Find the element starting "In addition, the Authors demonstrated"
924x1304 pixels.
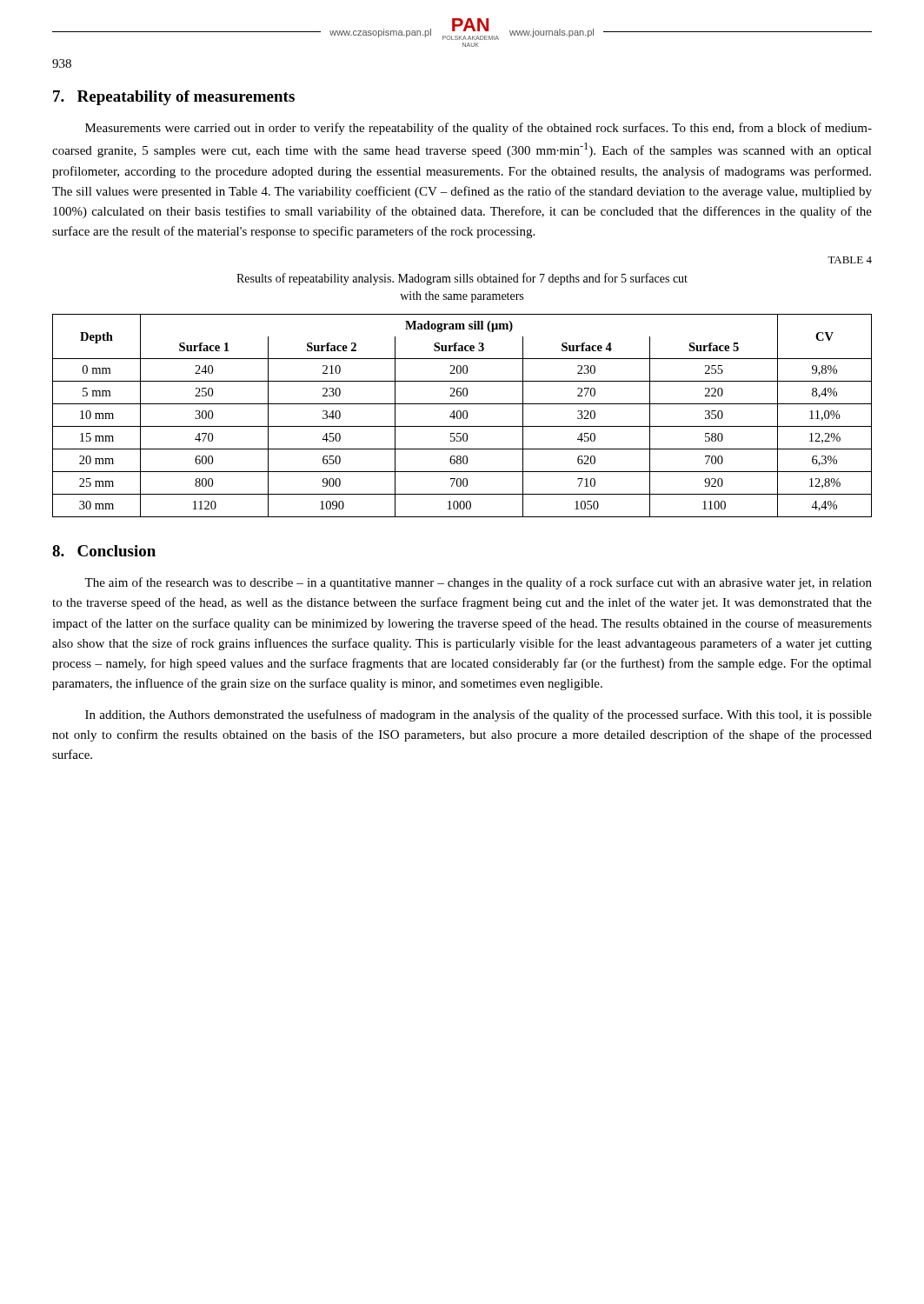462,735
